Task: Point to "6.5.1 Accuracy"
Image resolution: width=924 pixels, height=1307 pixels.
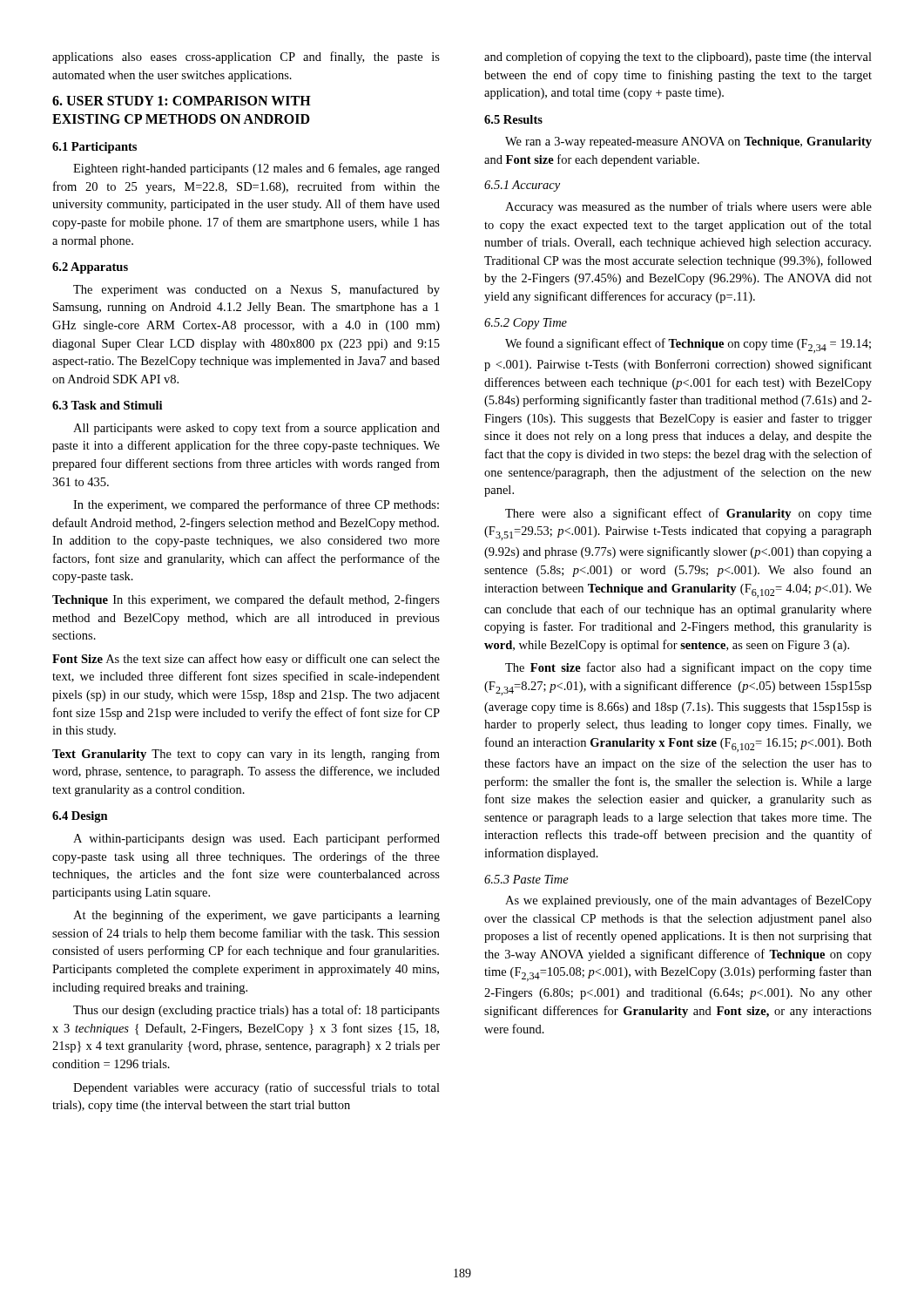Action: pos(522,186)
